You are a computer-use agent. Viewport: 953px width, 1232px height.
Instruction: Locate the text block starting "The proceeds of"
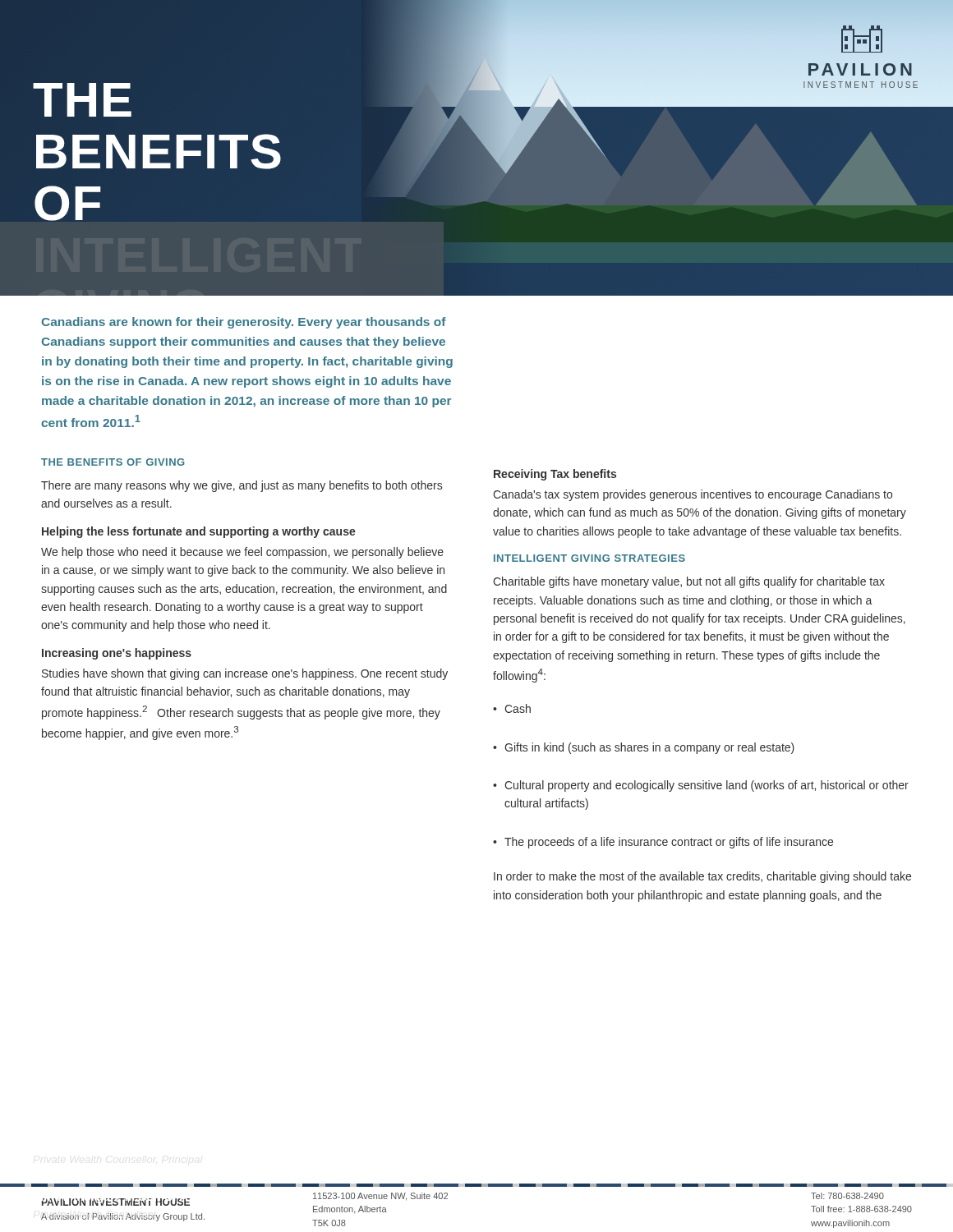[x=702, y=842]
